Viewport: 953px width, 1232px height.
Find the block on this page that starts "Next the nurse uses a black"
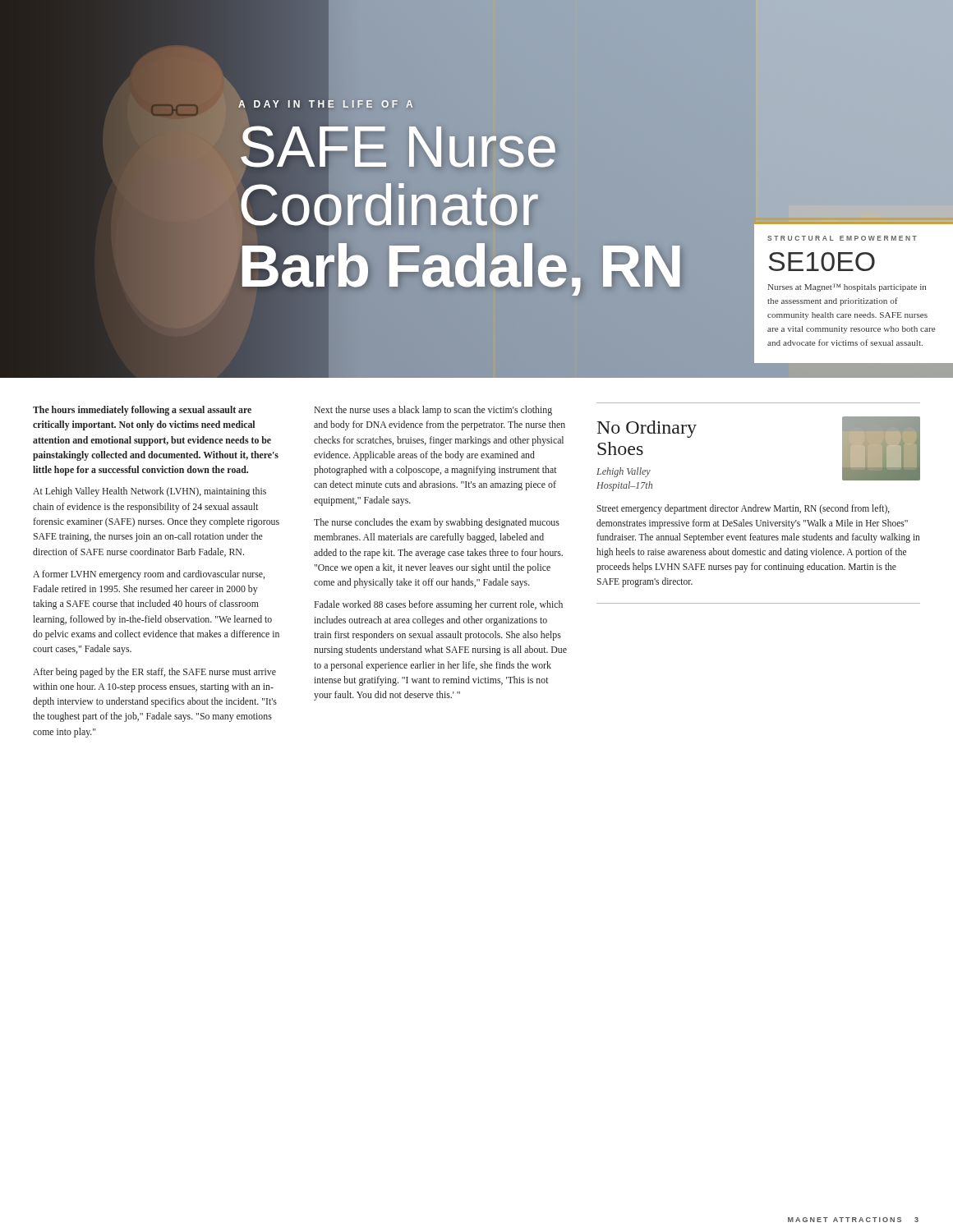click(x=440, y=552)
